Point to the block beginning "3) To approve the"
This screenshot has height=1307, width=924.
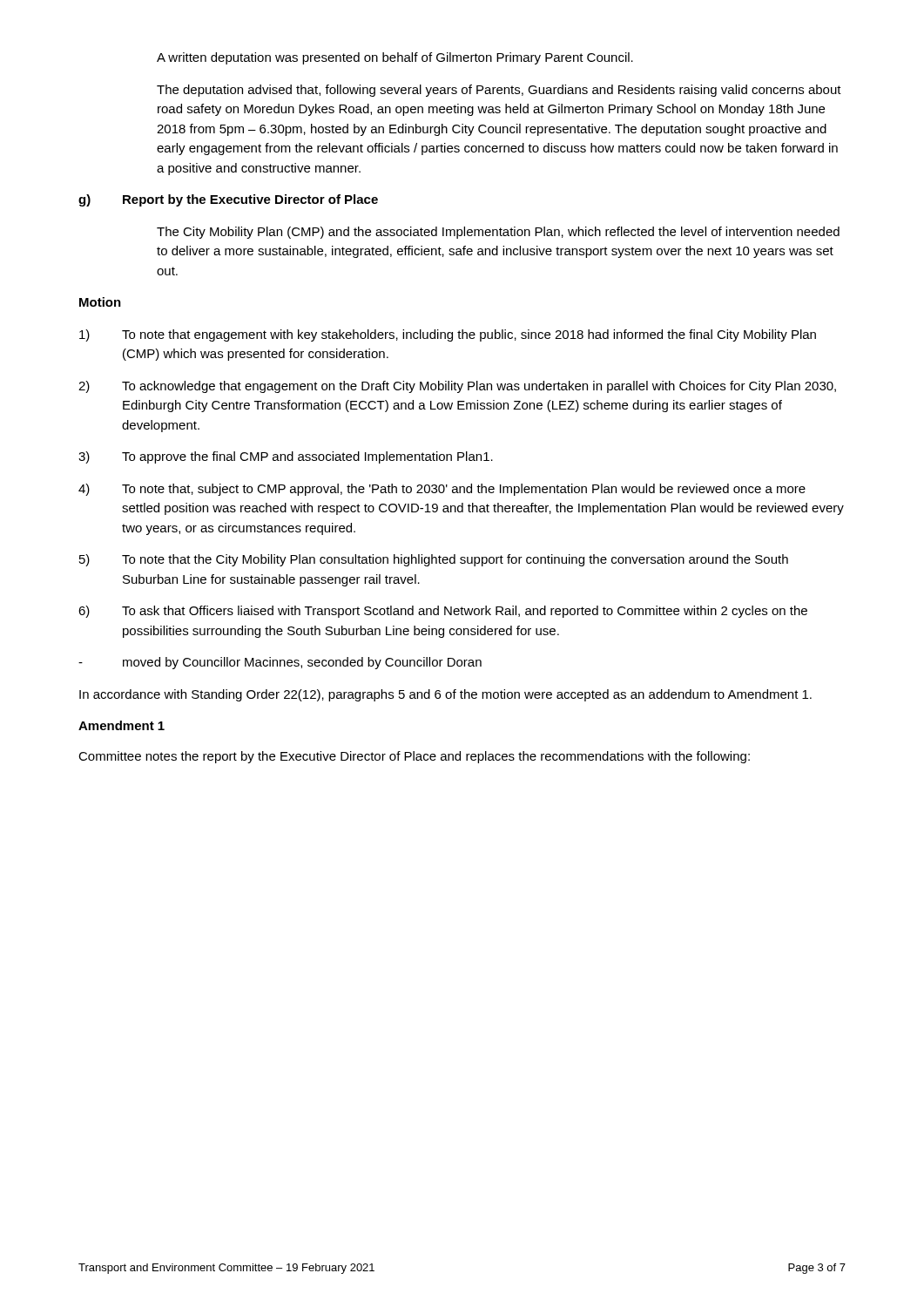click(462, 457)
